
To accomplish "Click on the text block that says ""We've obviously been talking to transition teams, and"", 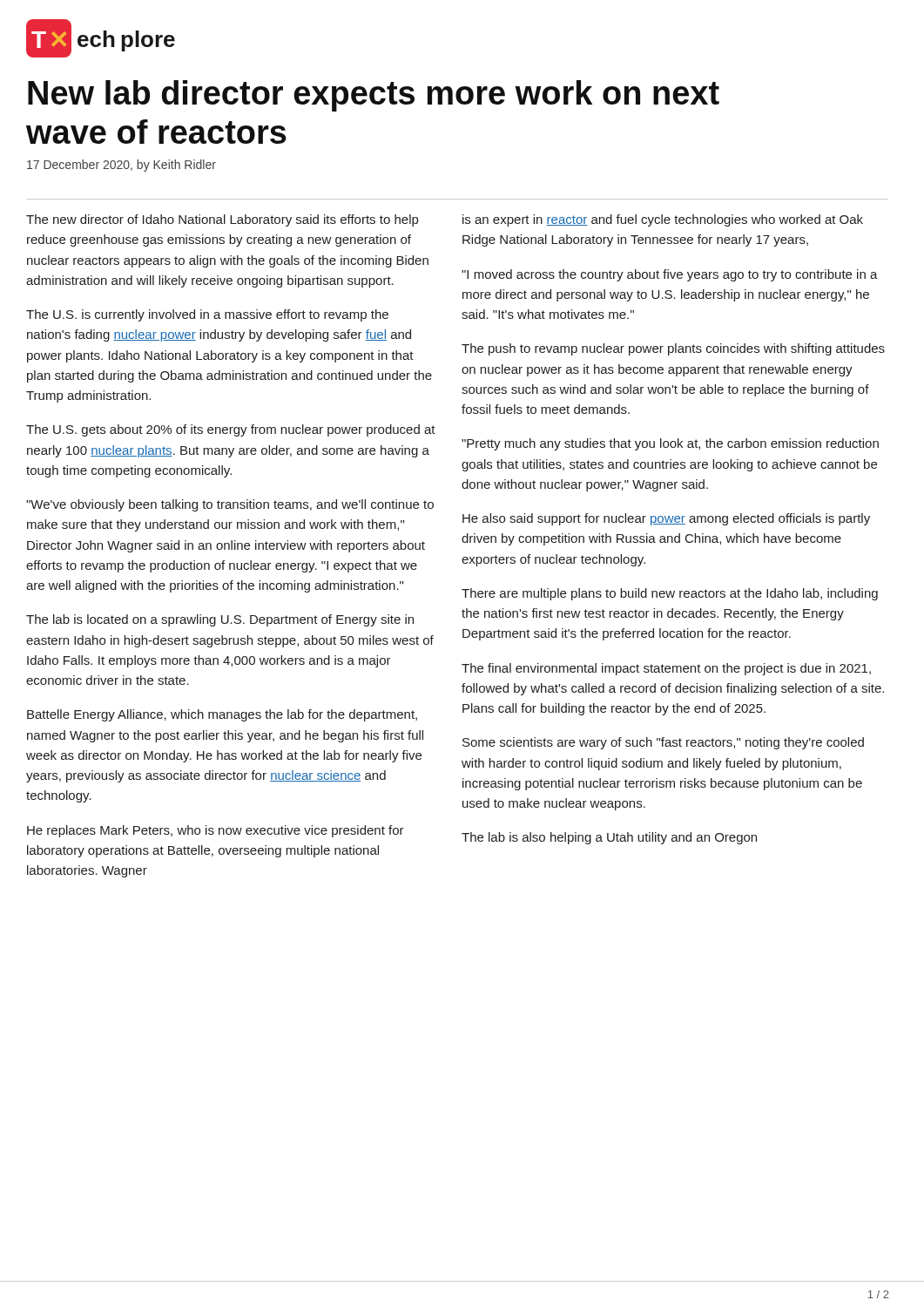I will (x=231, y=545).
